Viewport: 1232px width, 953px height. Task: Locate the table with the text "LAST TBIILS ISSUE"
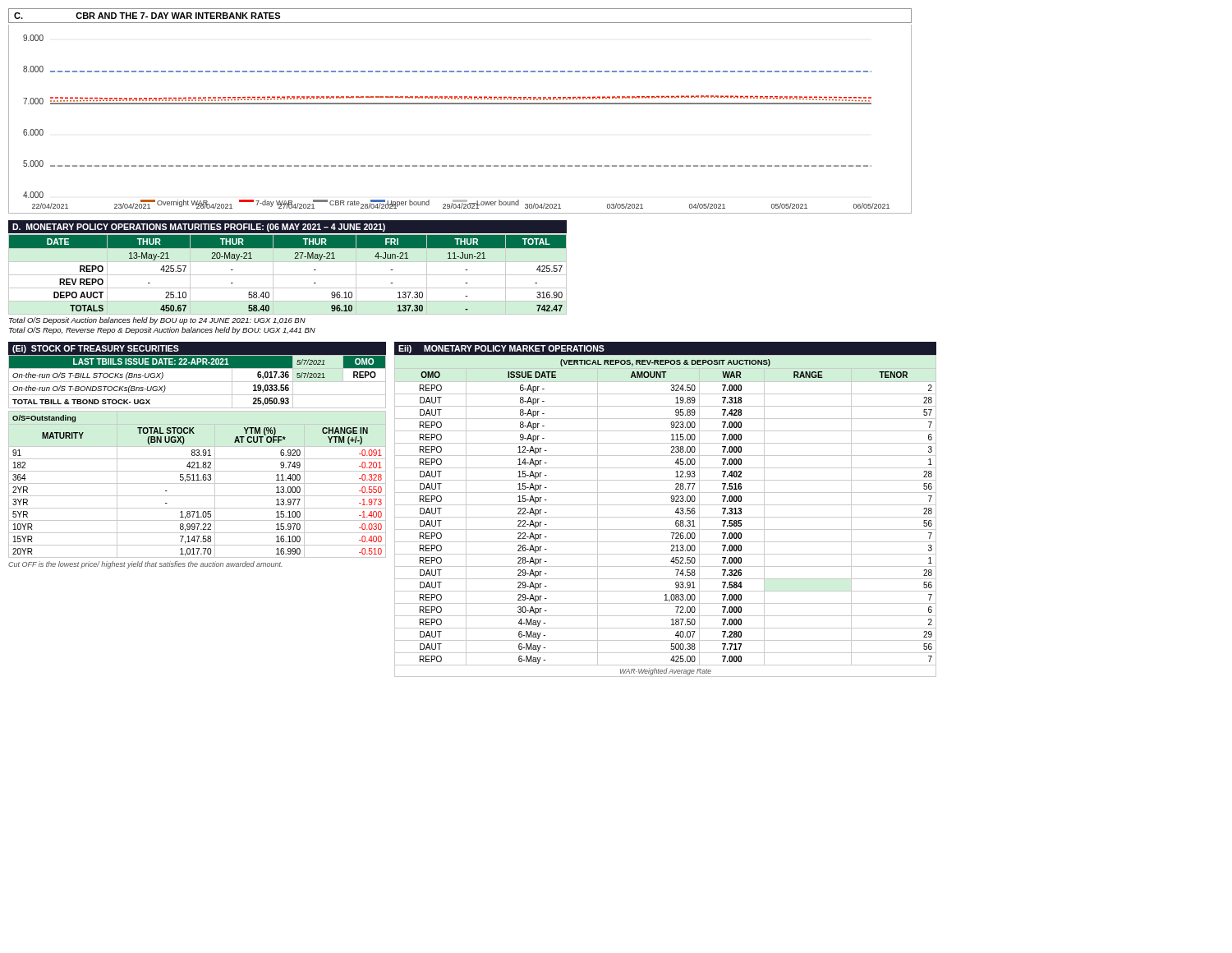click(197, 462)
